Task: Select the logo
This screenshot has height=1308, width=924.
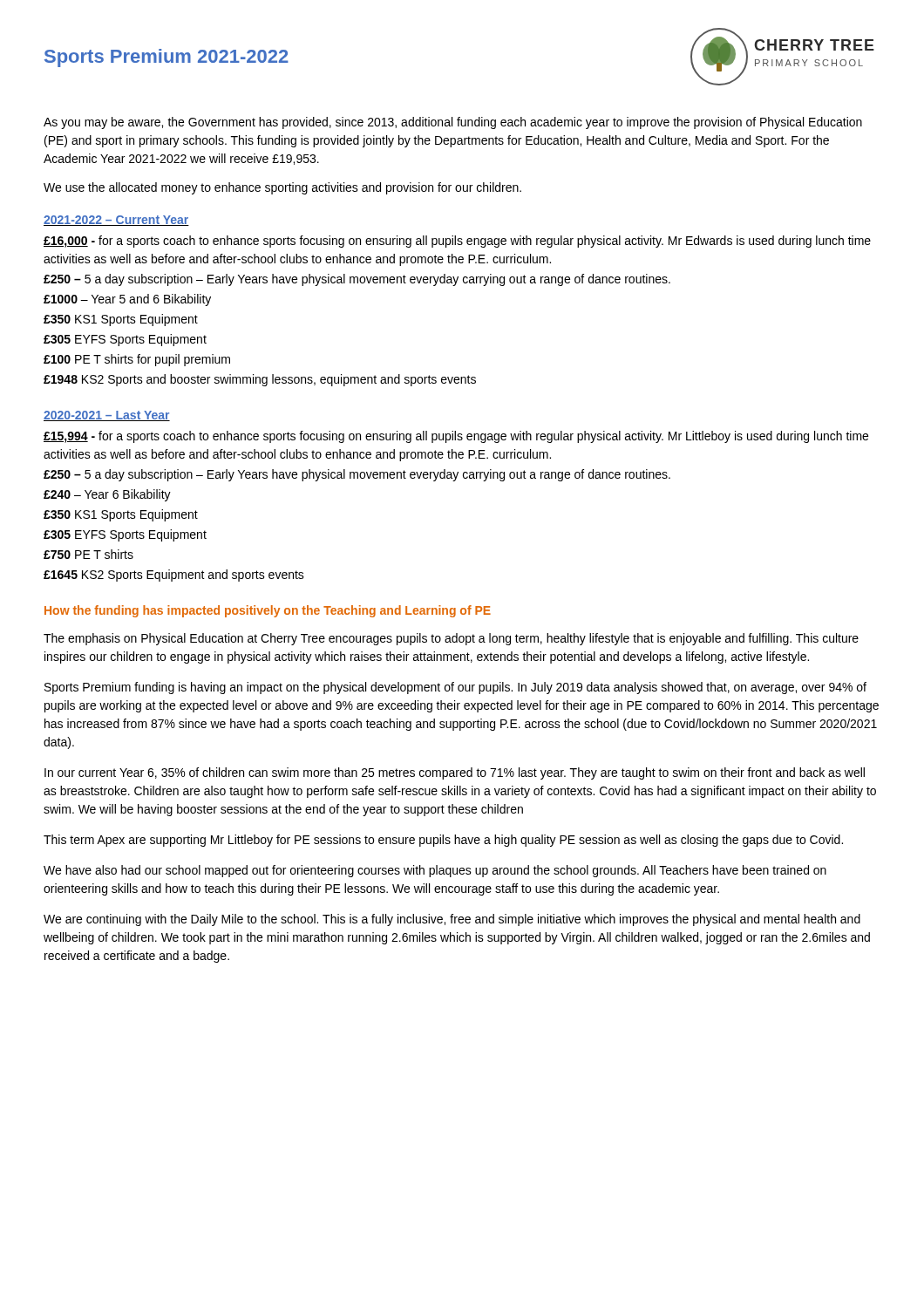Action: (x=785, y=57)
